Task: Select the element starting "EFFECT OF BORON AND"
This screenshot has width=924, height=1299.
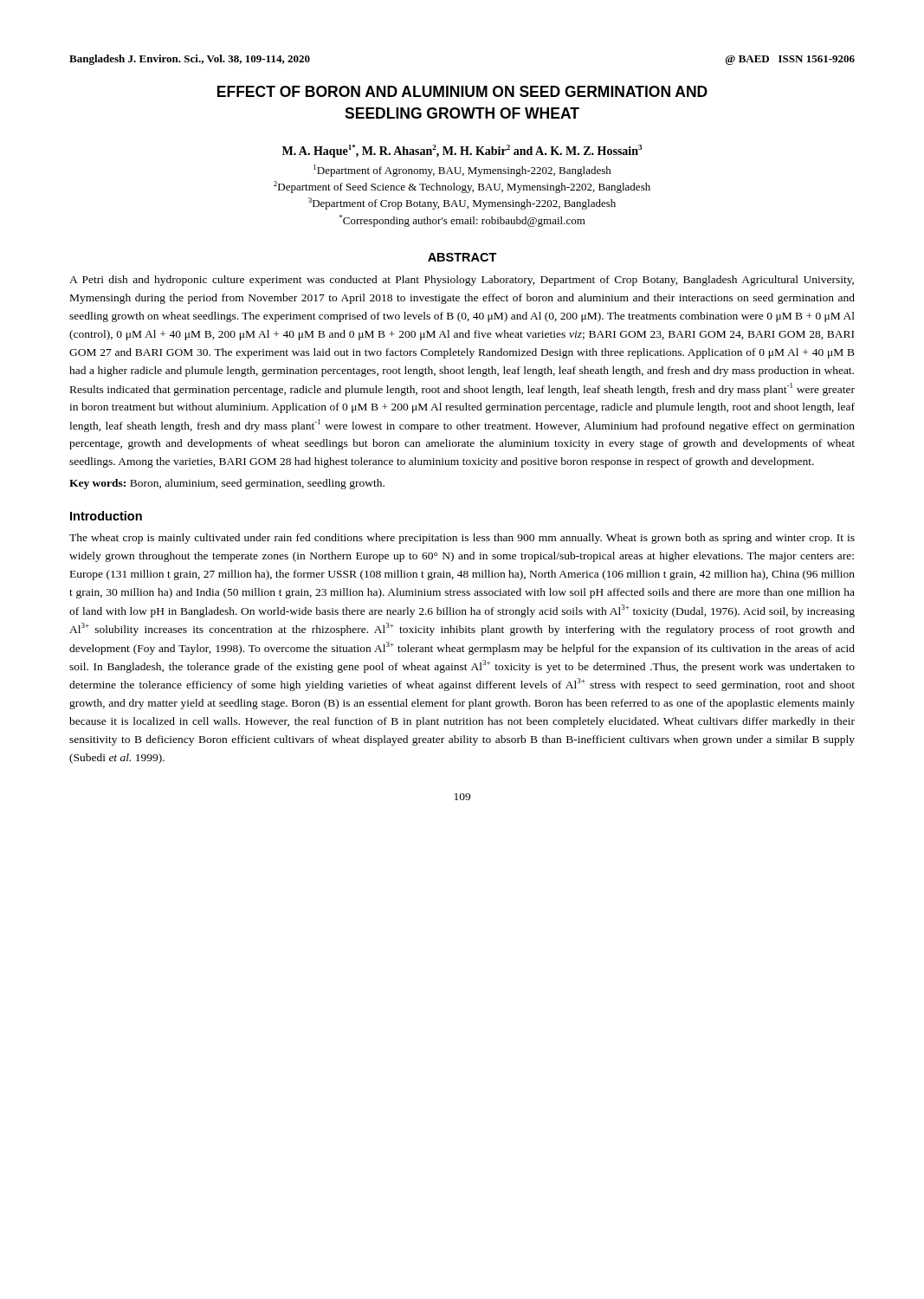Action: tap(462, 103)
